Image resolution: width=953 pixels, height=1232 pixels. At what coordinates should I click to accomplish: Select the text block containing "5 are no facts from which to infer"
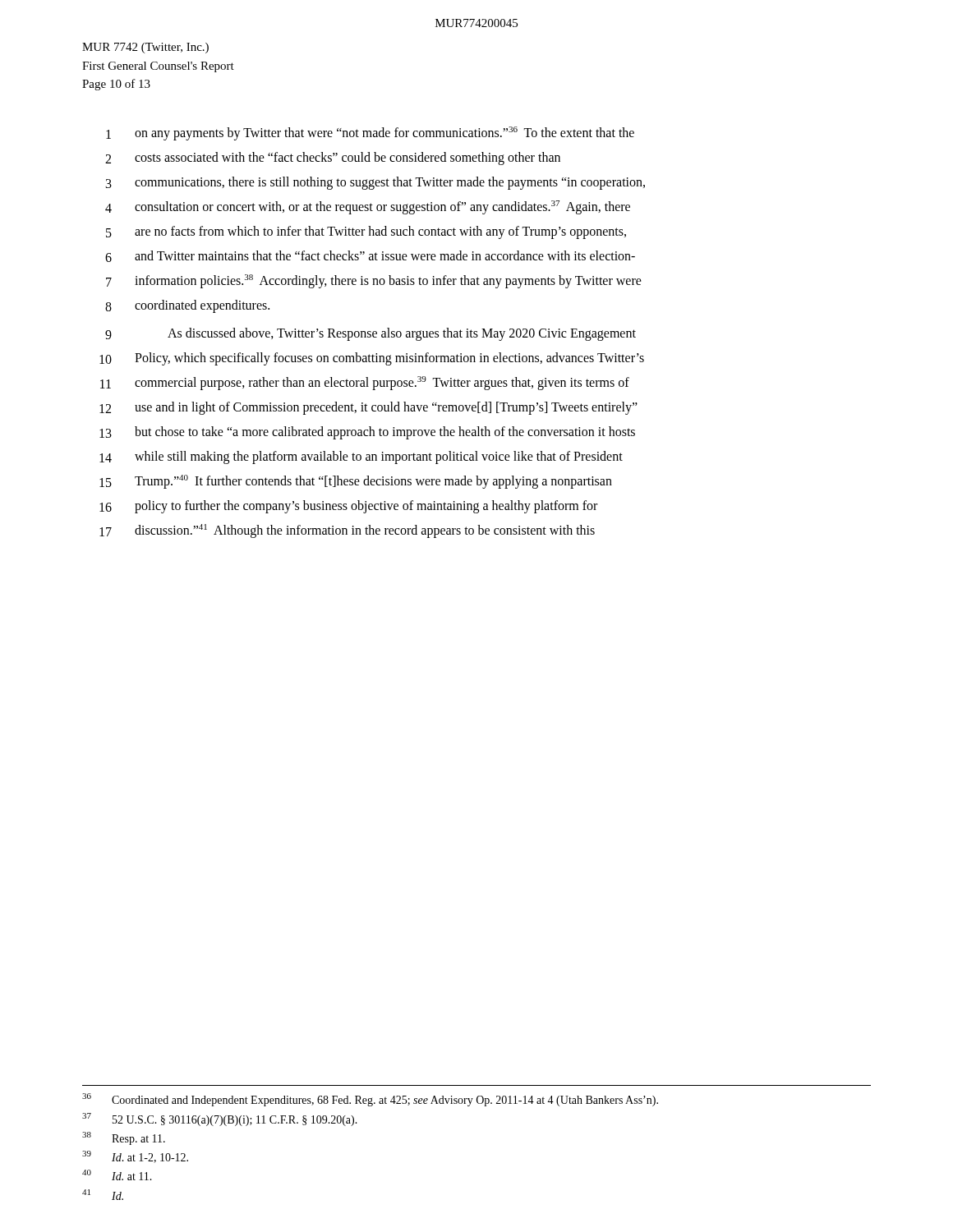[x=476, y=232]
